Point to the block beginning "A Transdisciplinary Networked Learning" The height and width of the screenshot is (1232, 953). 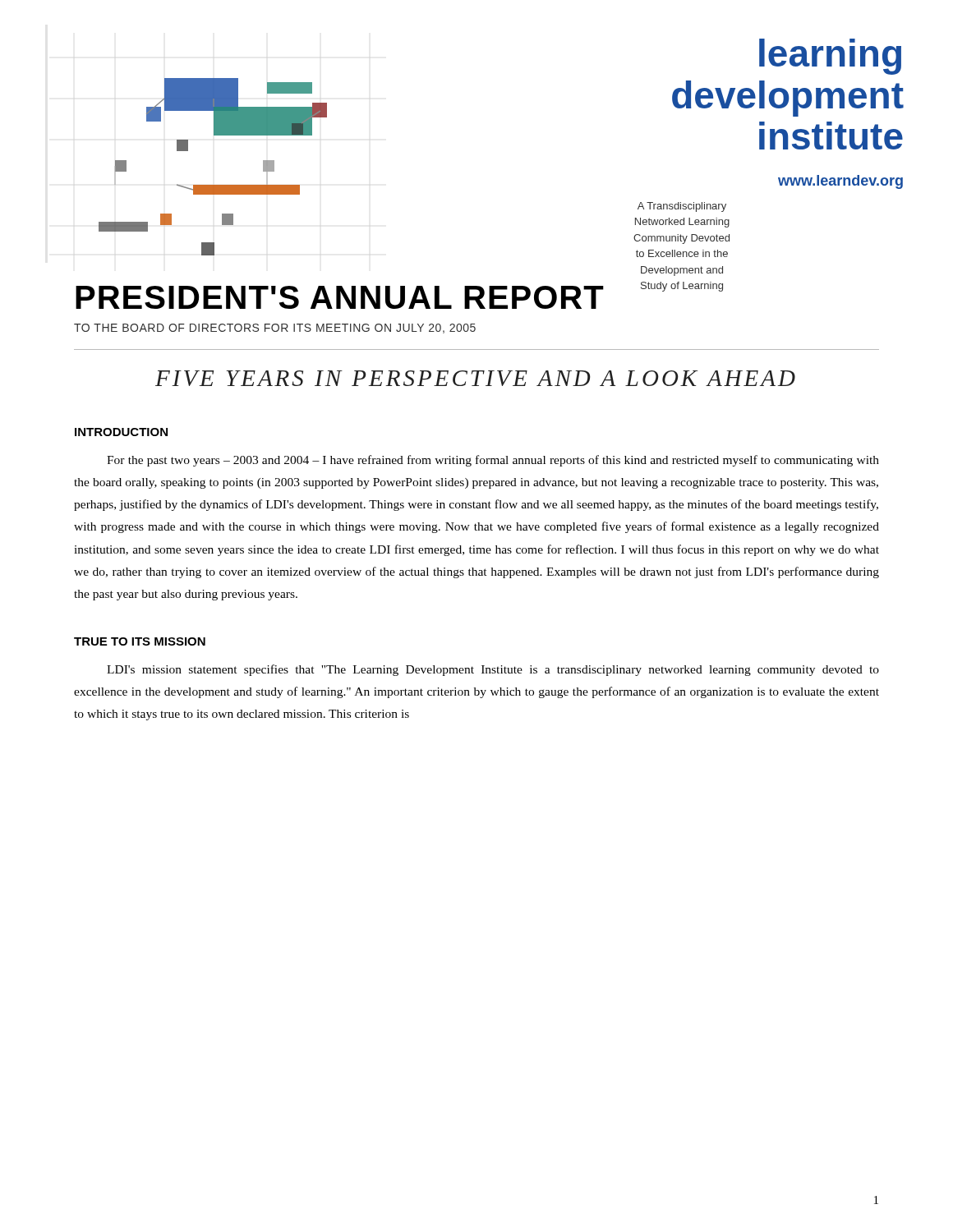click(x=682, y=246)
